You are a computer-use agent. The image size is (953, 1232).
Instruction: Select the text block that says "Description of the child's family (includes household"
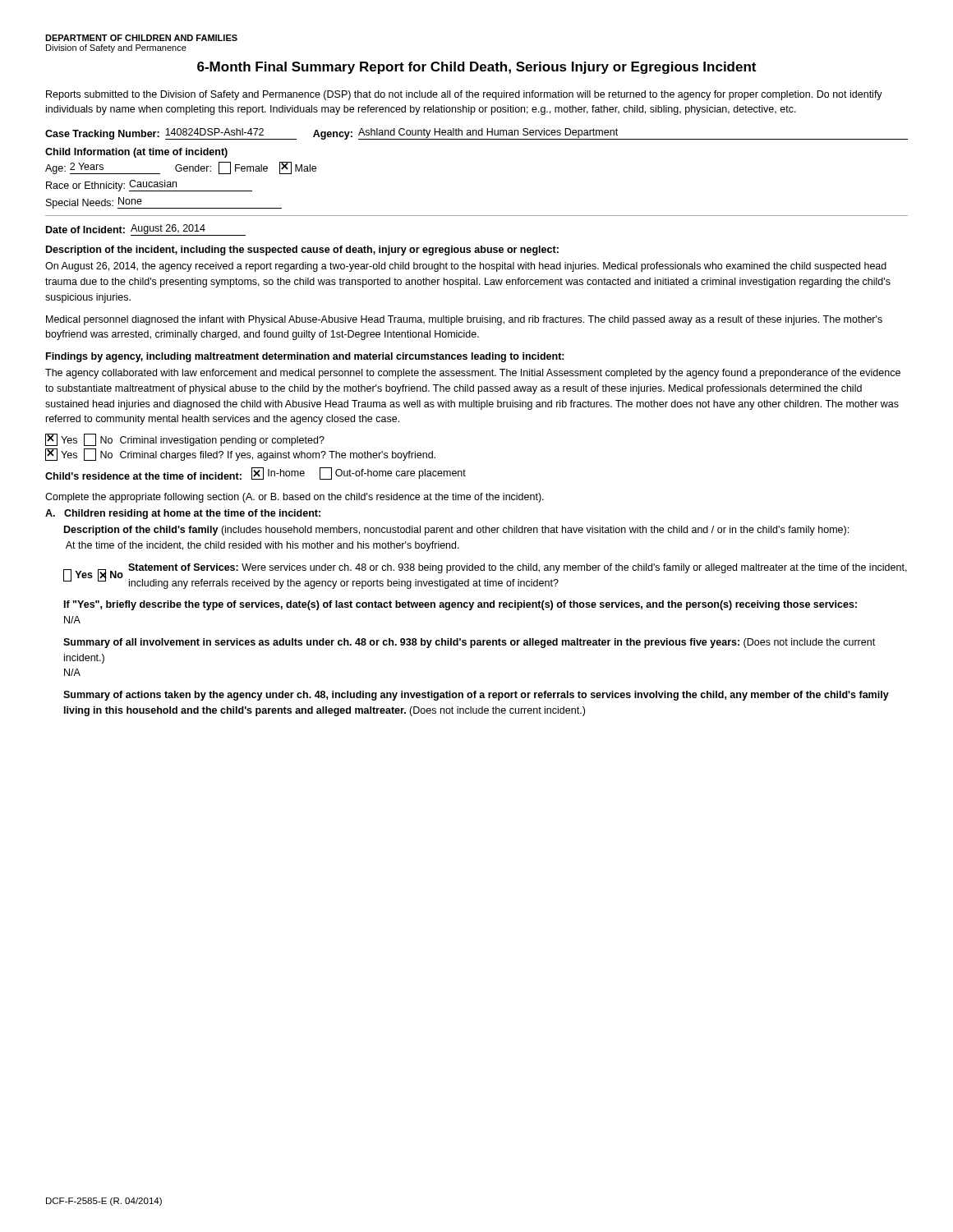[x=456, y=538]
